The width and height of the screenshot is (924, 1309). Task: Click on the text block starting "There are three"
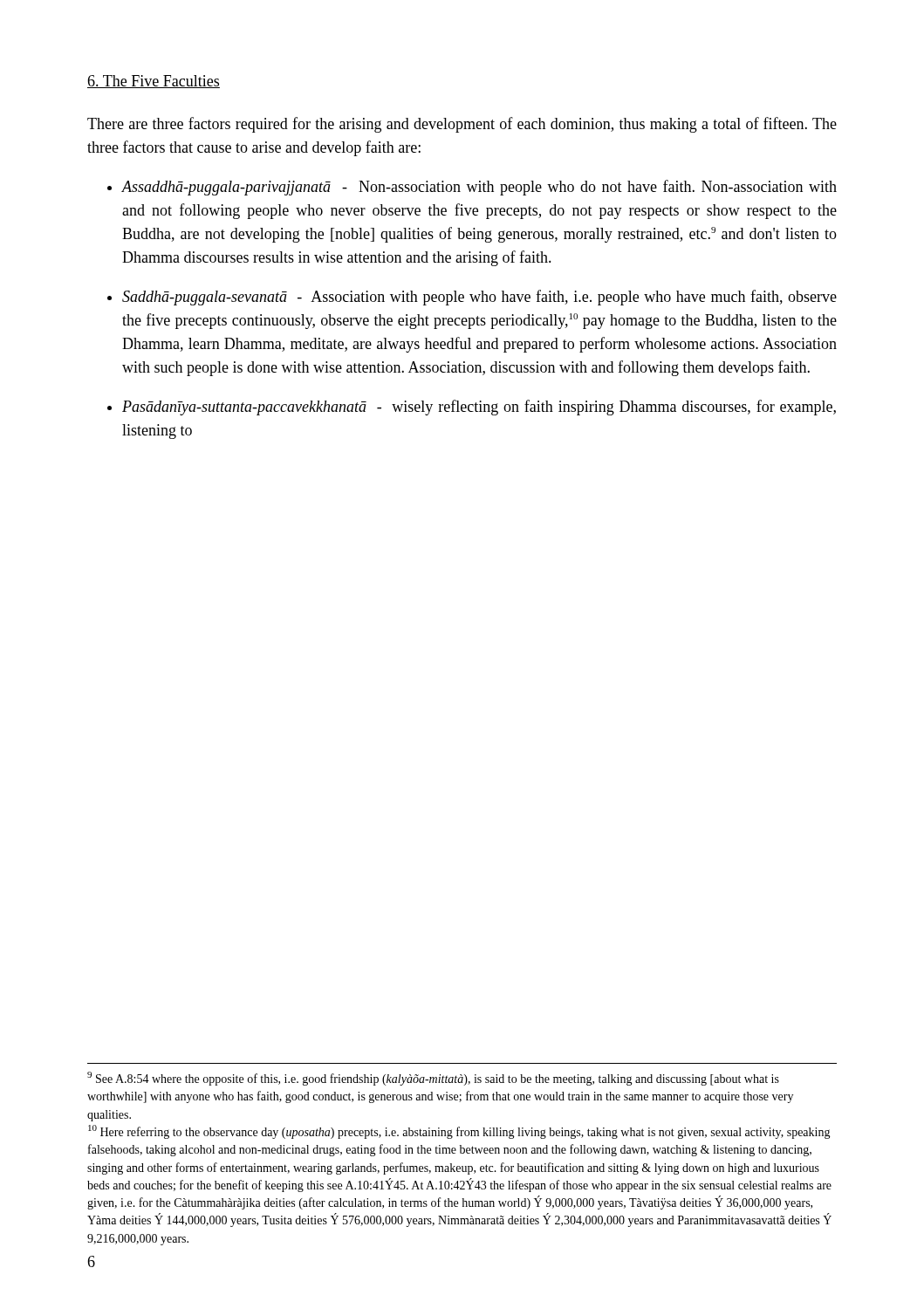tap(462, 136)
